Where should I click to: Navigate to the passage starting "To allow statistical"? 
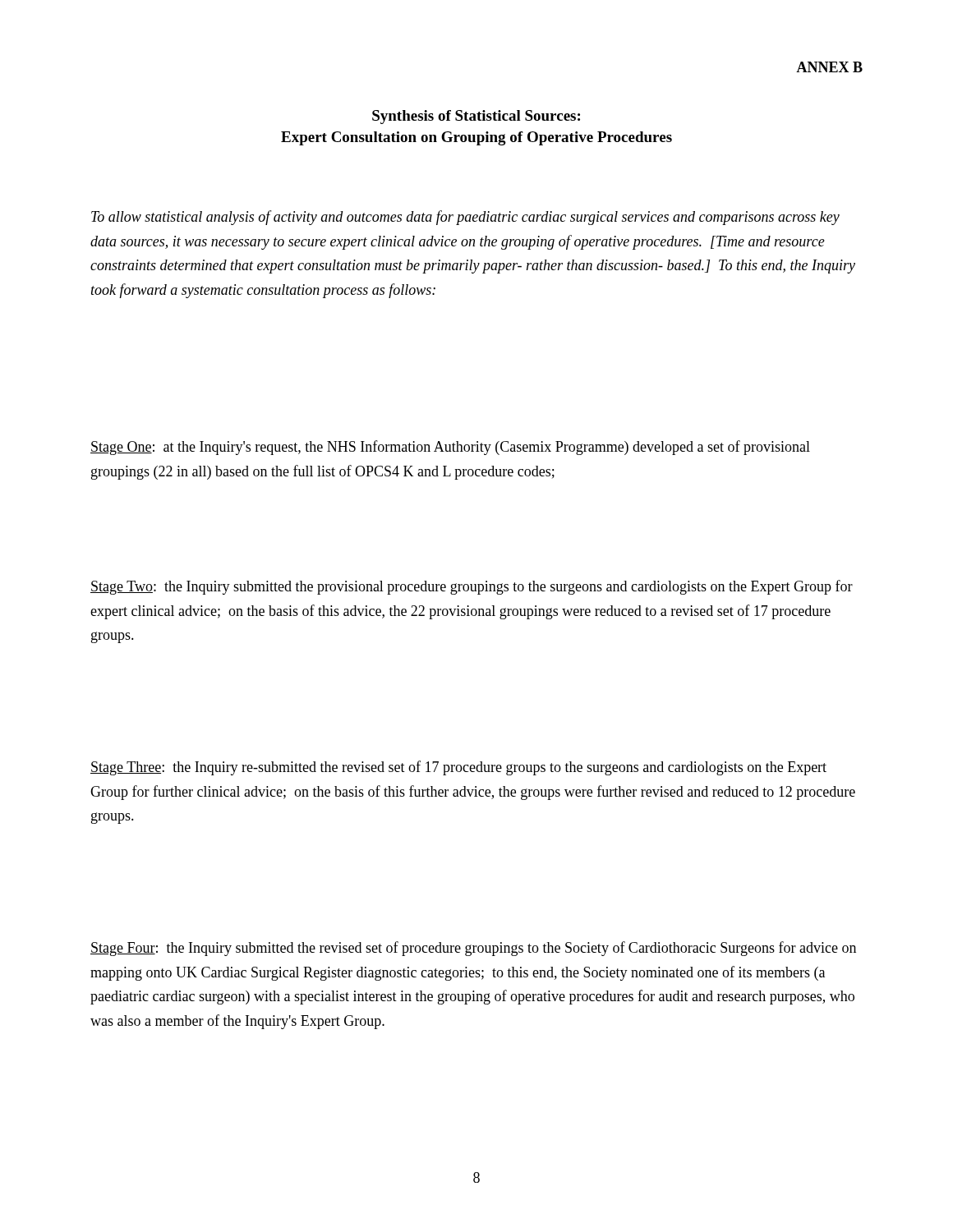coord(473,253)
